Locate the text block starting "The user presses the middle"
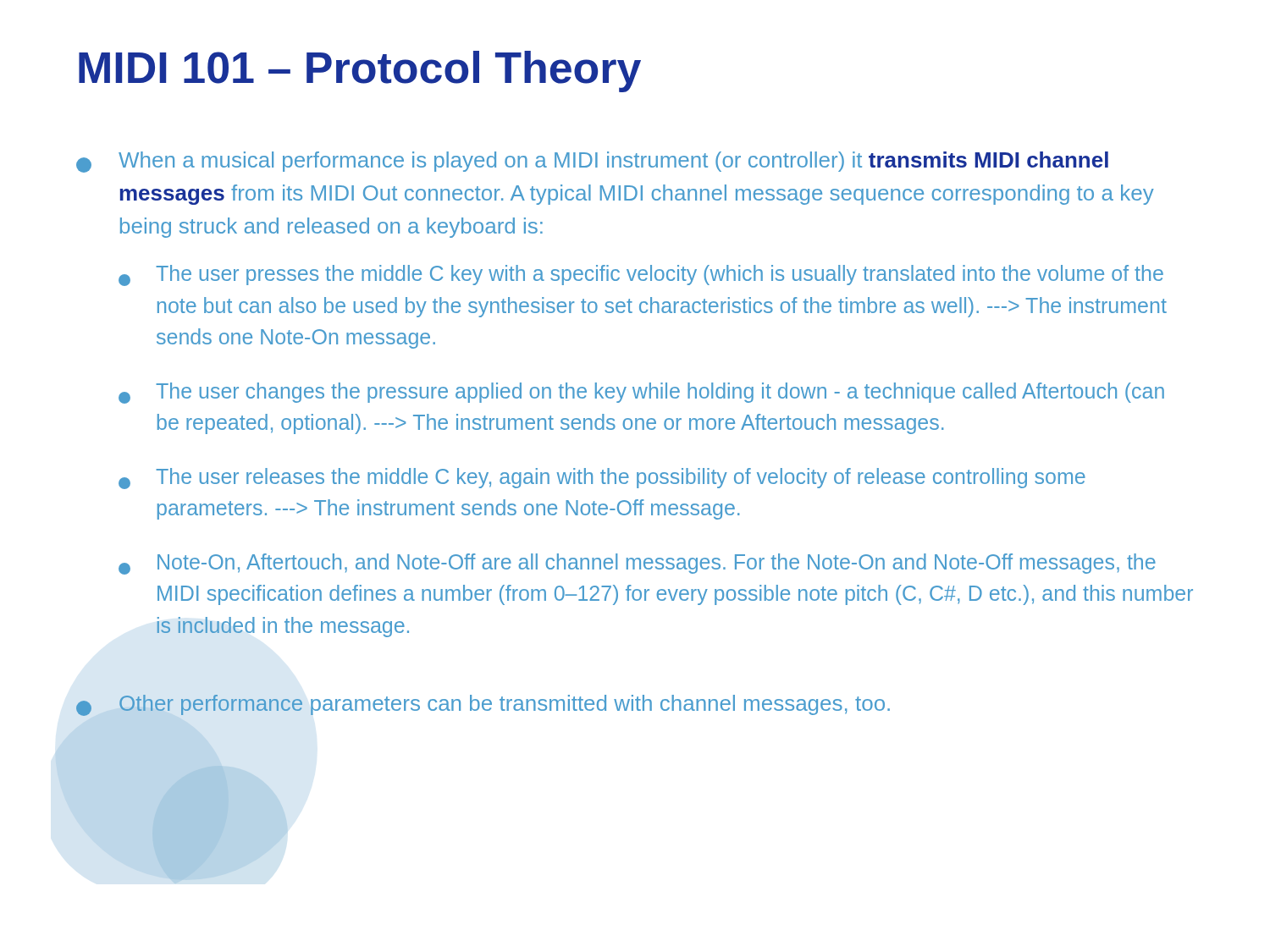 pyautogui.click(x=656, y=306)
